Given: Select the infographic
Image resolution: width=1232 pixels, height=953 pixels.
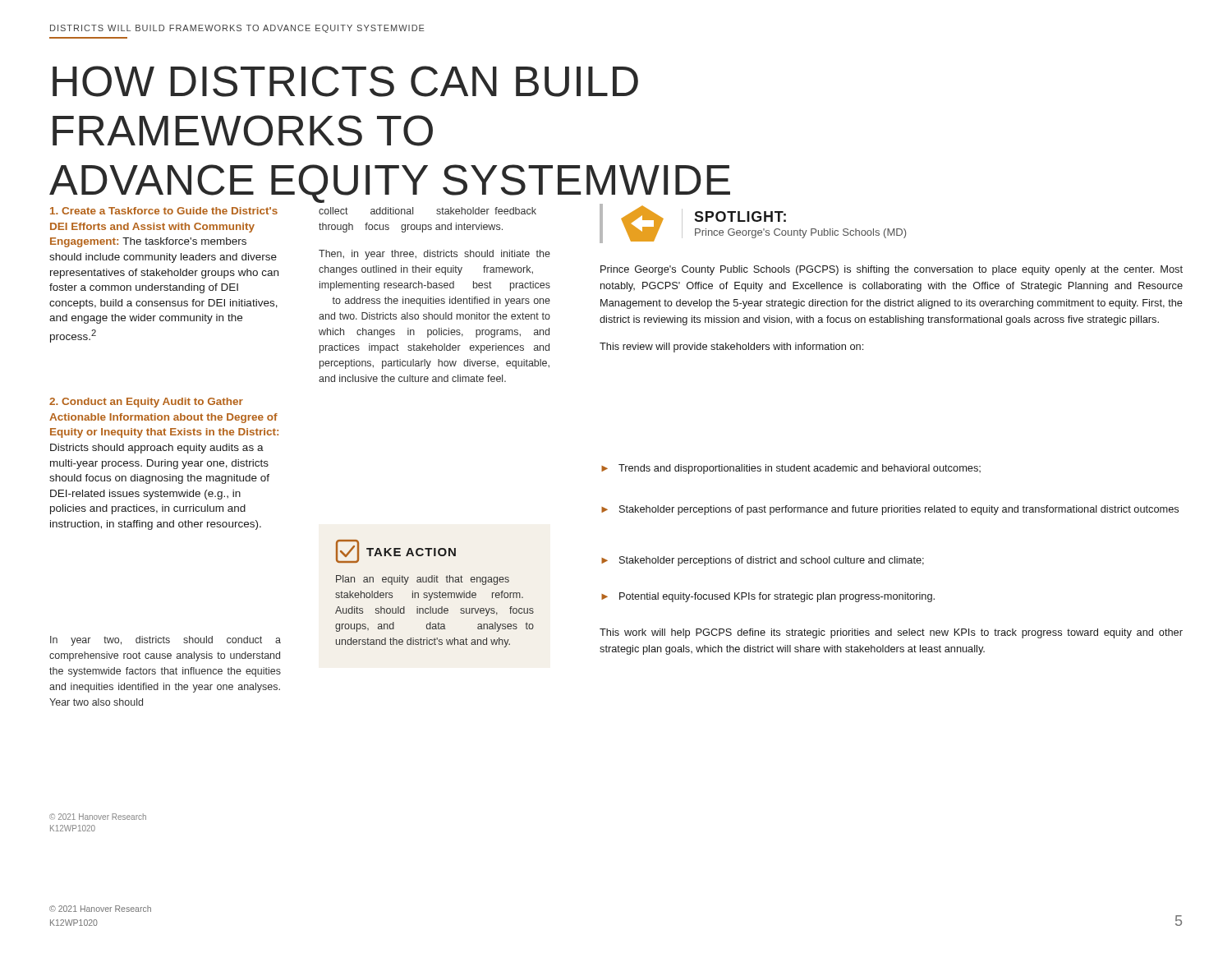Looking at the screenshot, I should pyautogui.click(x=435, y=596).
